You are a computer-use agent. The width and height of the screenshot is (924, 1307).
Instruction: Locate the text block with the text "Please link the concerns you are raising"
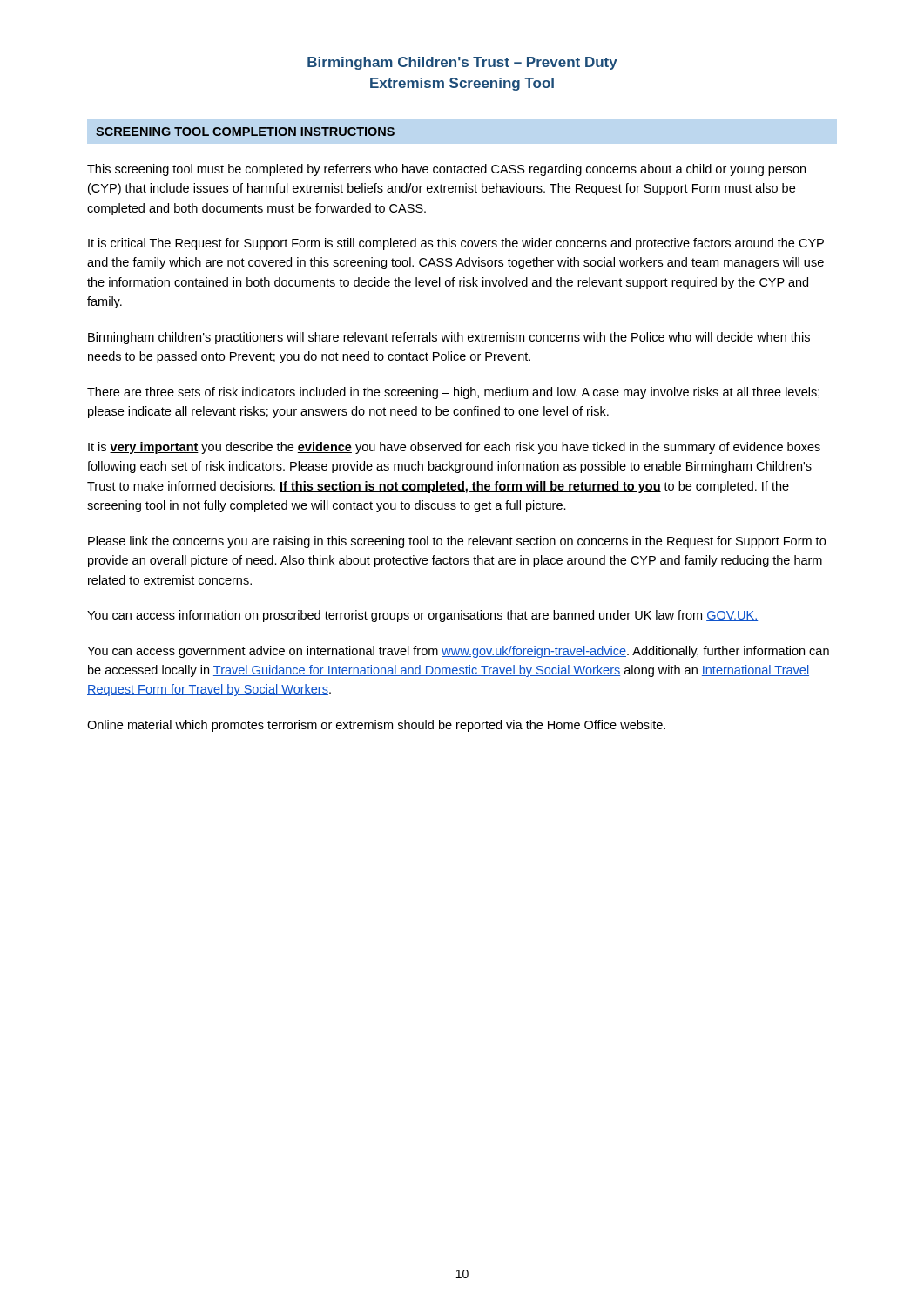point(457,560)
